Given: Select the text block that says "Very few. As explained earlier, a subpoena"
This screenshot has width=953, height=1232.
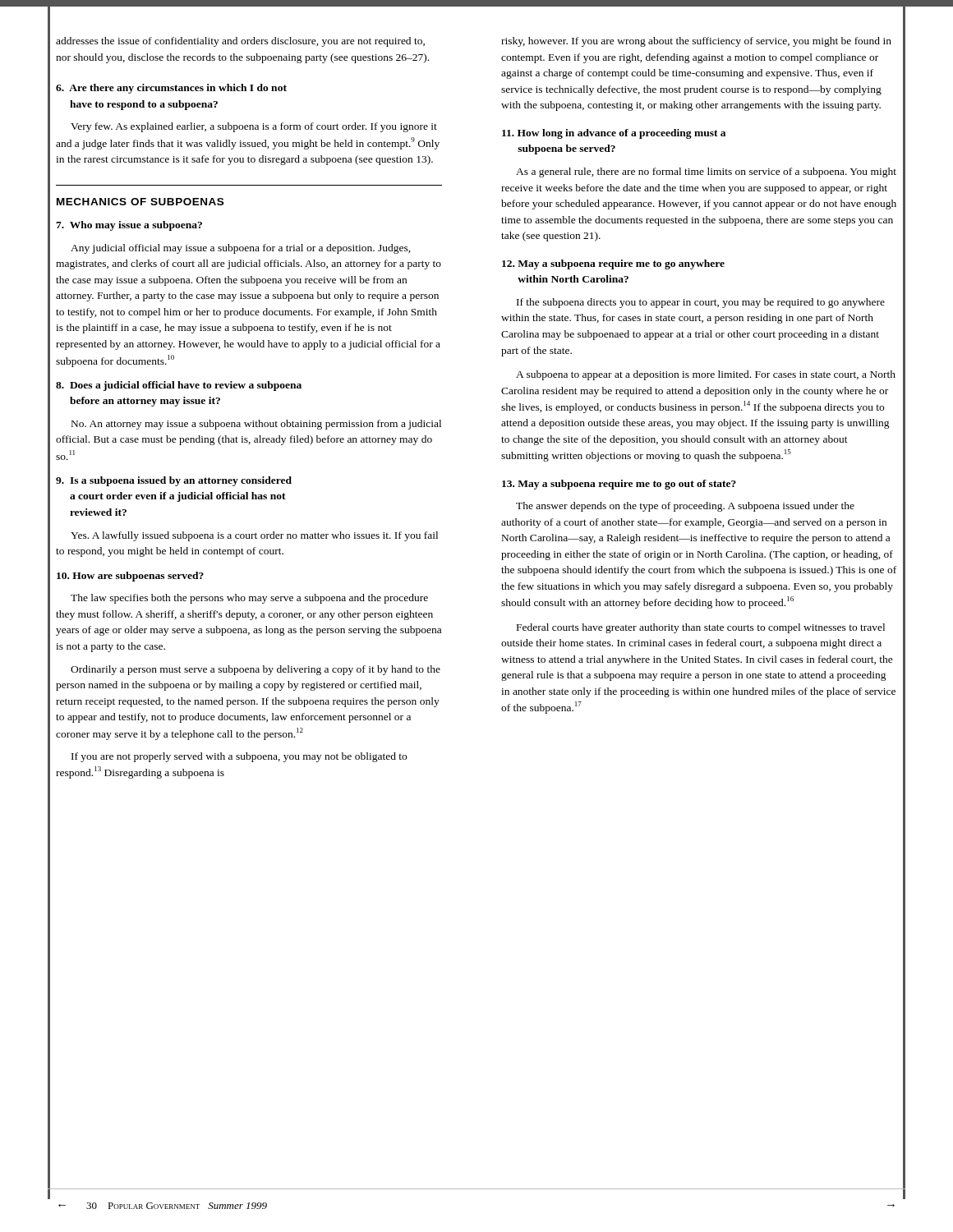Looking at the screenshot, I should [249, 143].
